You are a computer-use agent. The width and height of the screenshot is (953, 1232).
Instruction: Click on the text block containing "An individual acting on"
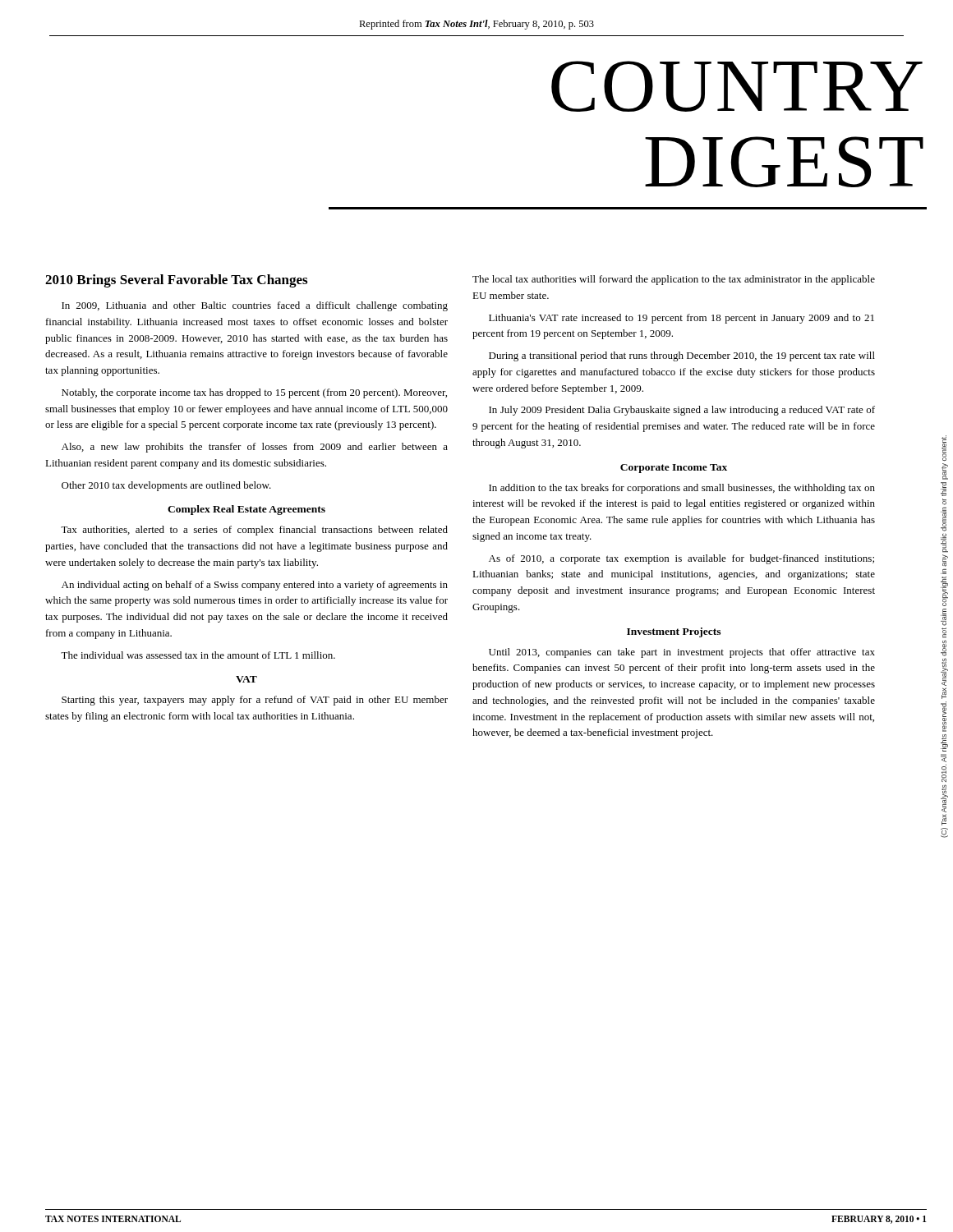point(246,609)
